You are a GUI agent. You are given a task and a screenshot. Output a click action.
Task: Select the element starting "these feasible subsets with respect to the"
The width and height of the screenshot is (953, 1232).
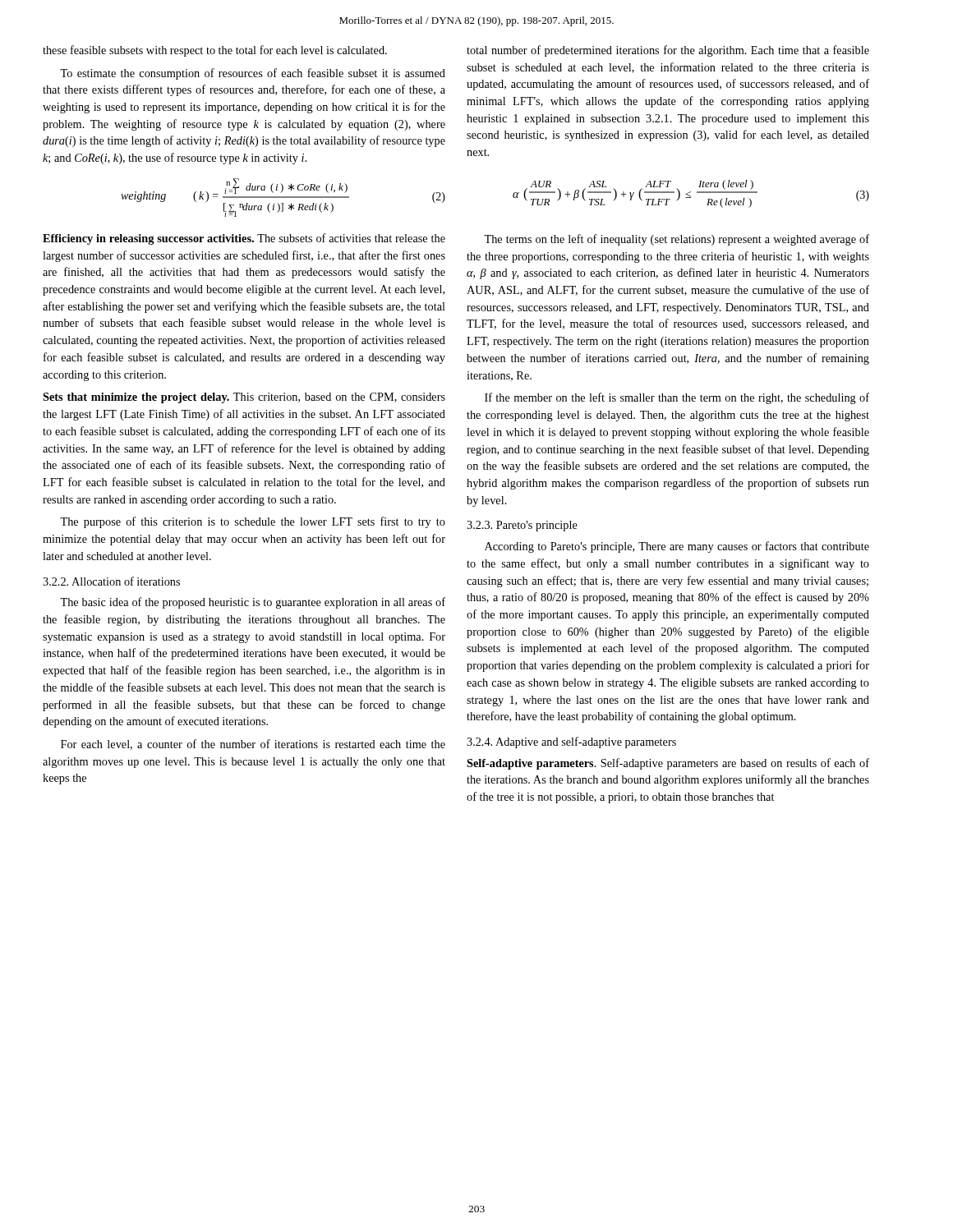pyautogui.click(x=244, y=104)
